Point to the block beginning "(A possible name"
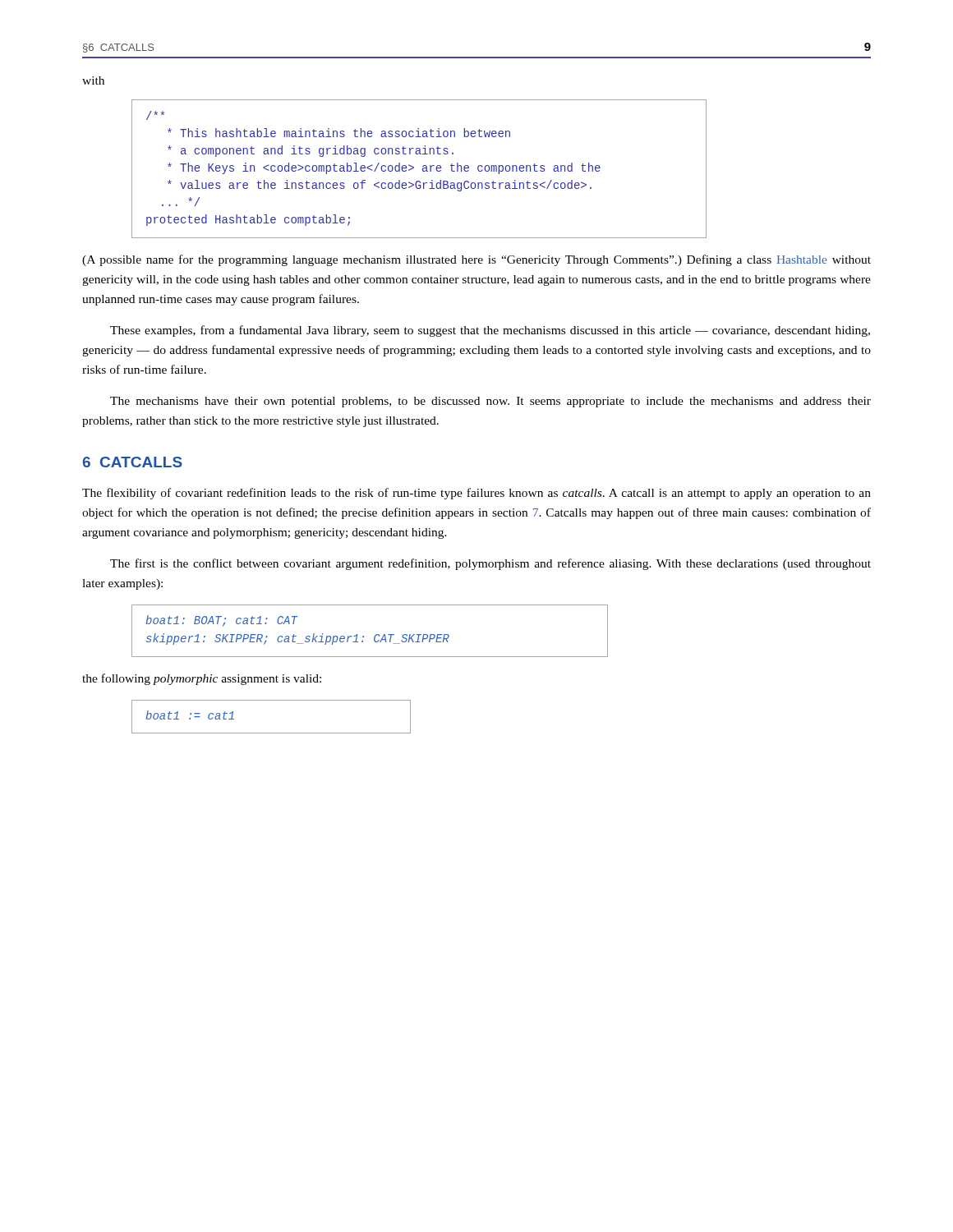The width and height of the screenshot is (953, 1232). coord(476,279)
